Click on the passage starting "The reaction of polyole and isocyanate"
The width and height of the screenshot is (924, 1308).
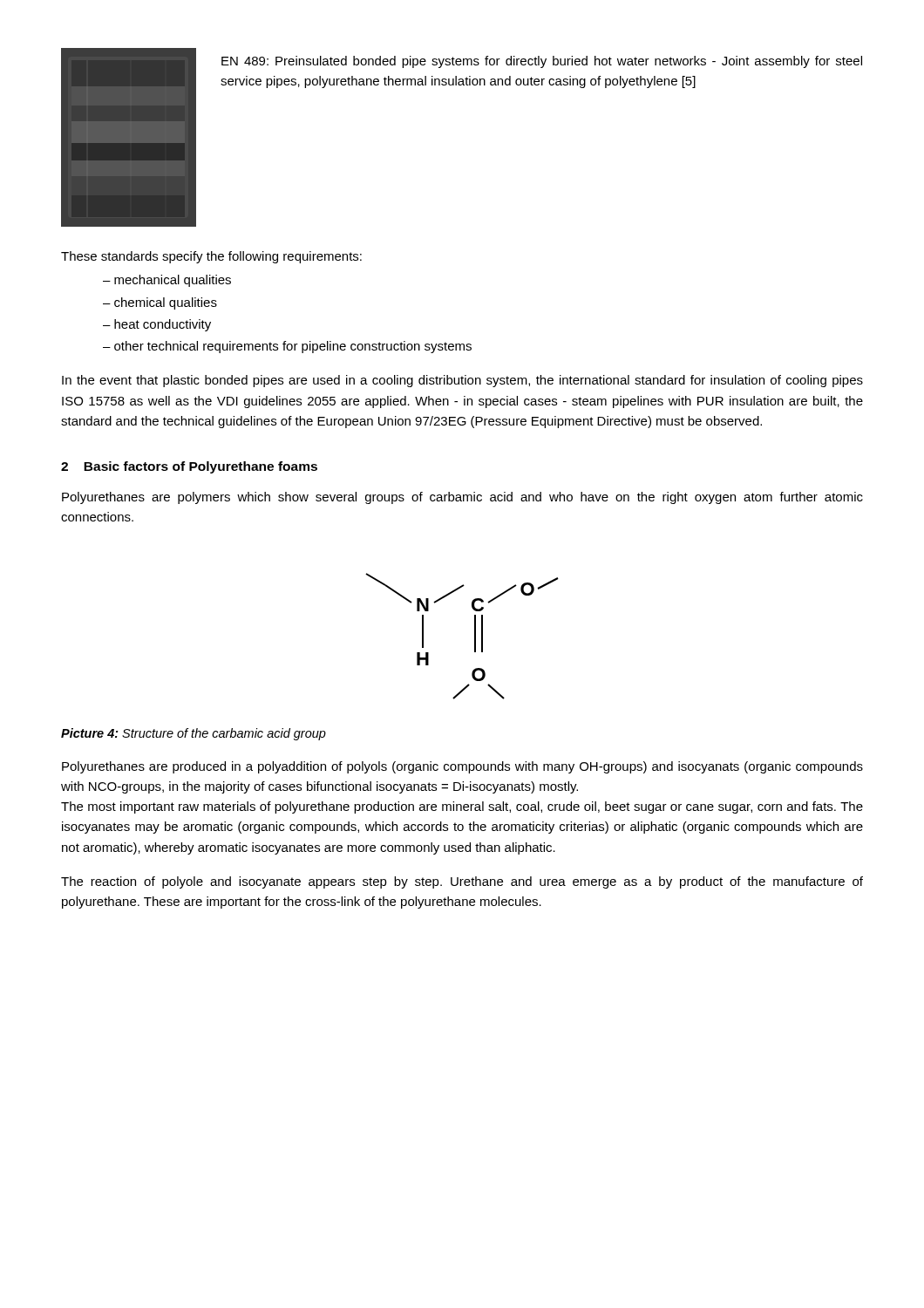click(x=462, y=891)
